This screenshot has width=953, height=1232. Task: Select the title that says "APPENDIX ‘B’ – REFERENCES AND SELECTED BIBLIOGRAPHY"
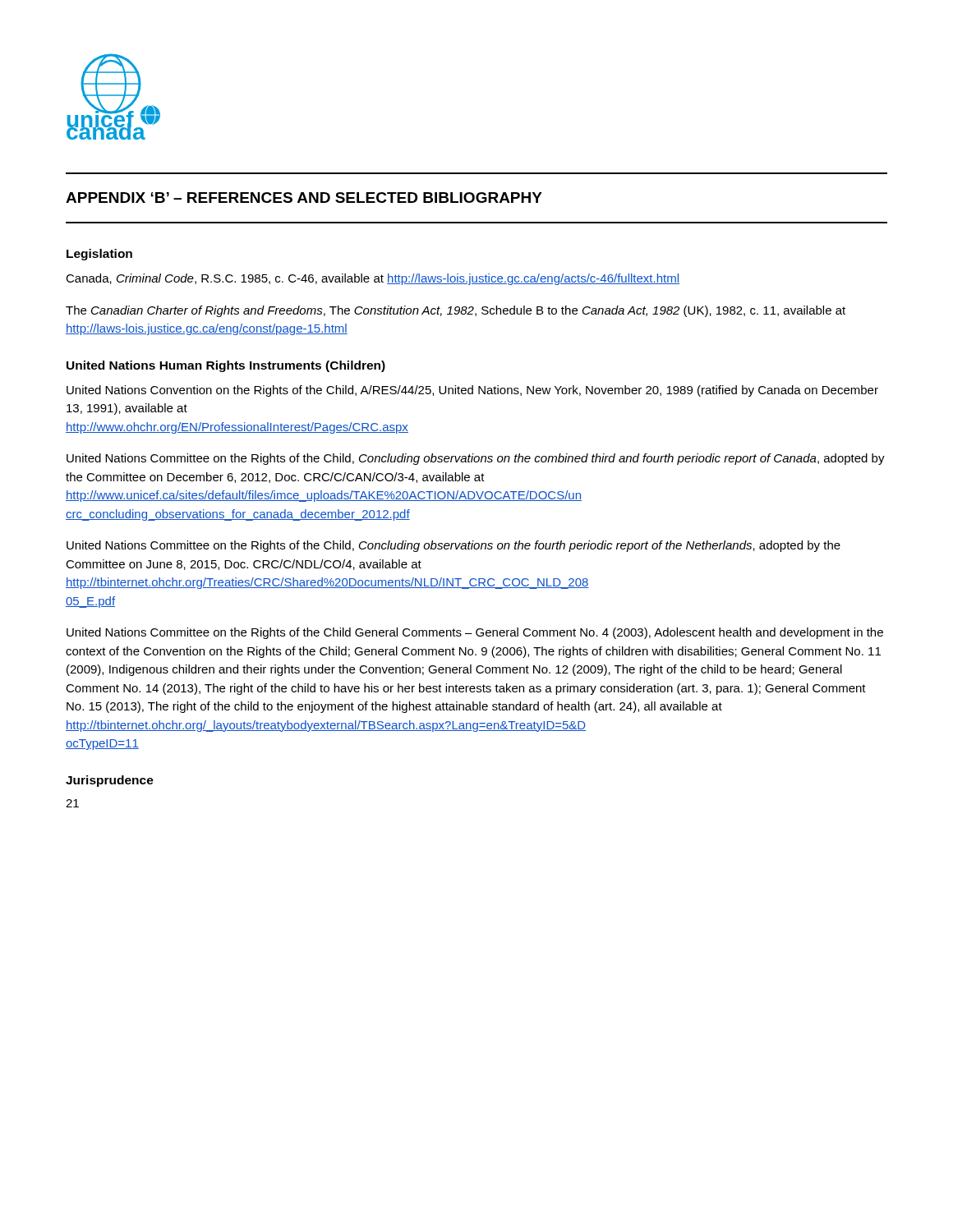click(304, 197)
